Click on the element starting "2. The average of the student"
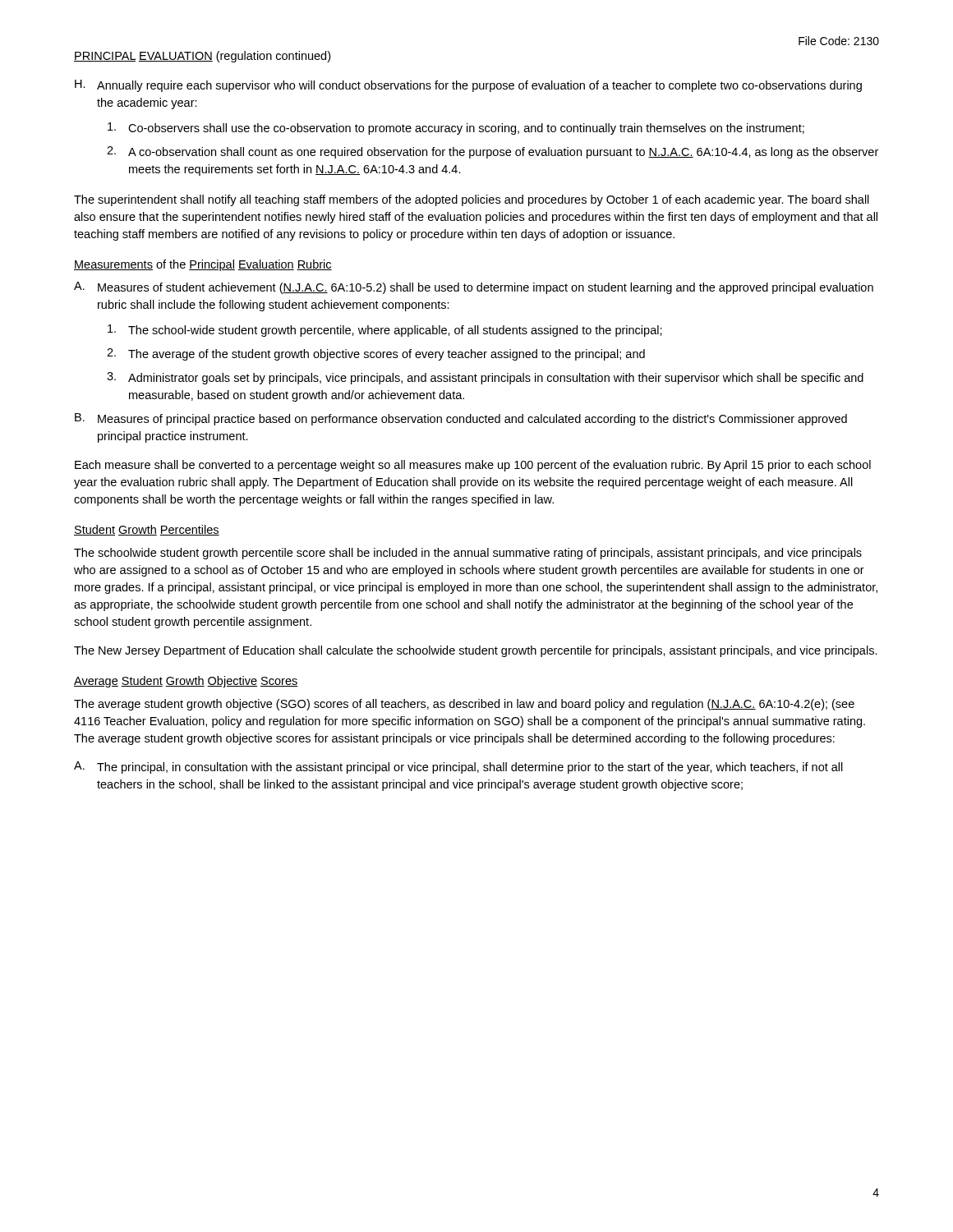953x1232 pixels. [493, 355]
